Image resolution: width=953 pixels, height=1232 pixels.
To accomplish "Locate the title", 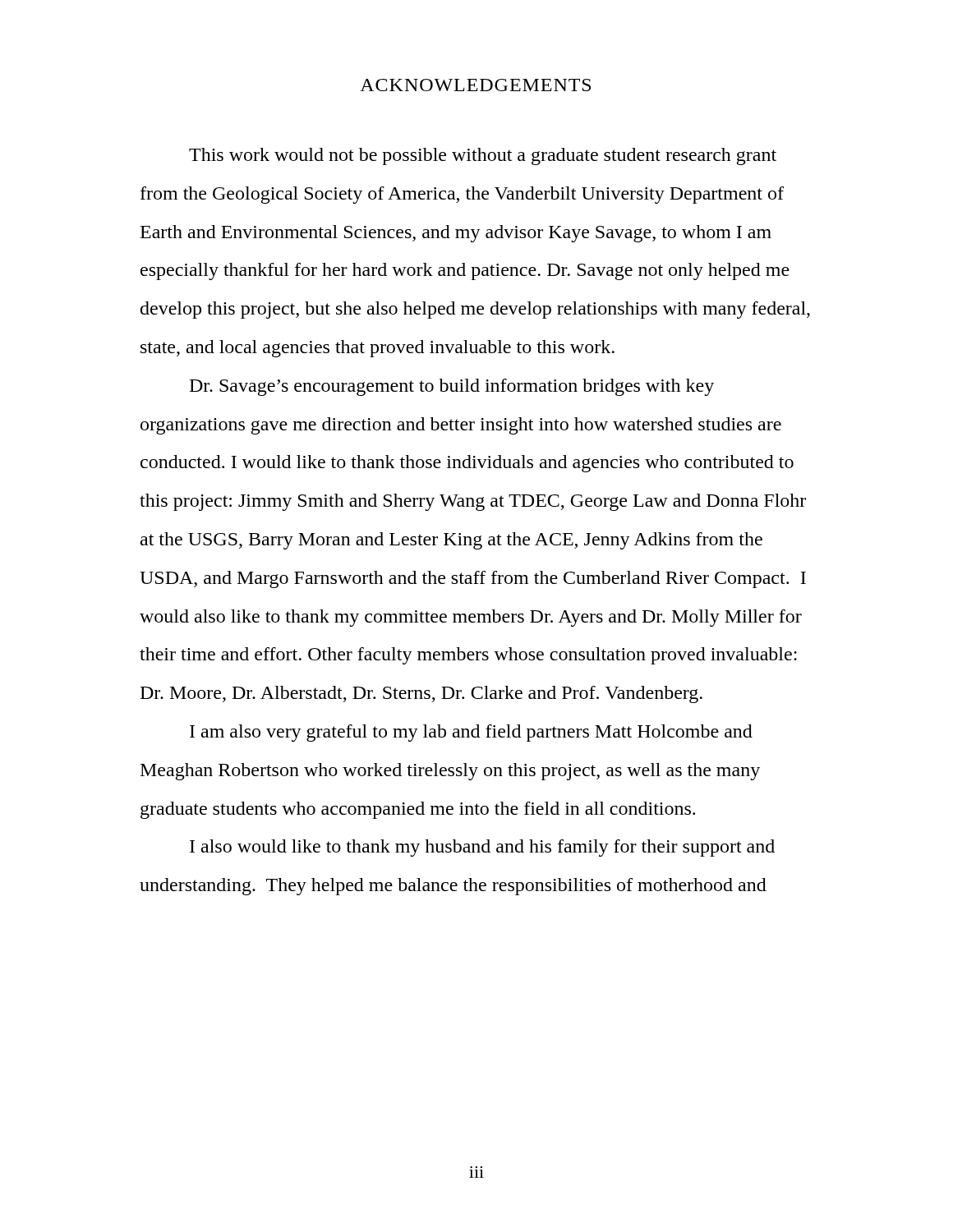I will pos(476,85).
